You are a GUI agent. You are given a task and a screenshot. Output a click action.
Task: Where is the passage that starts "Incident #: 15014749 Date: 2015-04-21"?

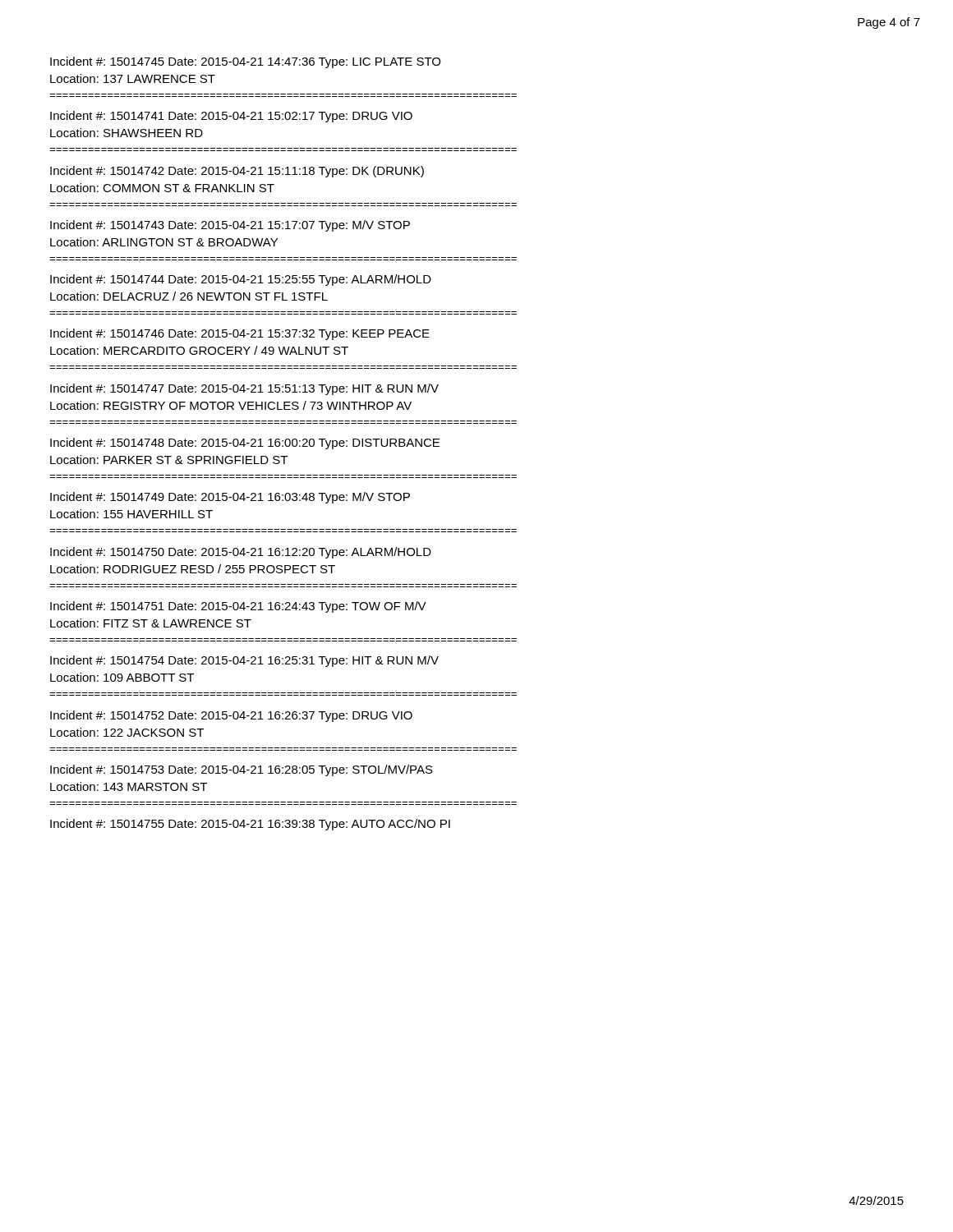pos(230,498)
